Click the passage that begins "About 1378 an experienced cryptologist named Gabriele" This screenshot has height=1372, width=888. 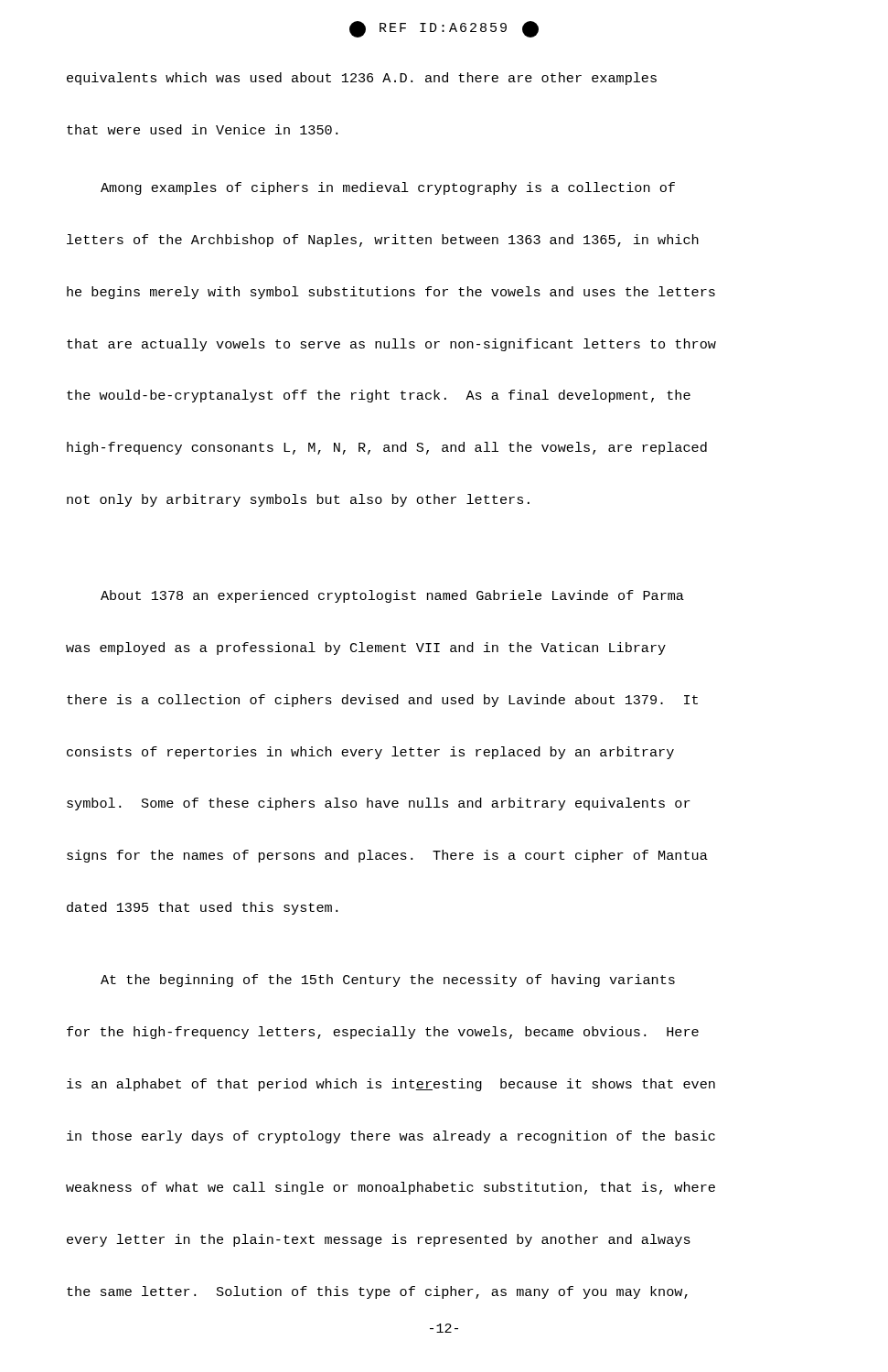coord(387,752)
